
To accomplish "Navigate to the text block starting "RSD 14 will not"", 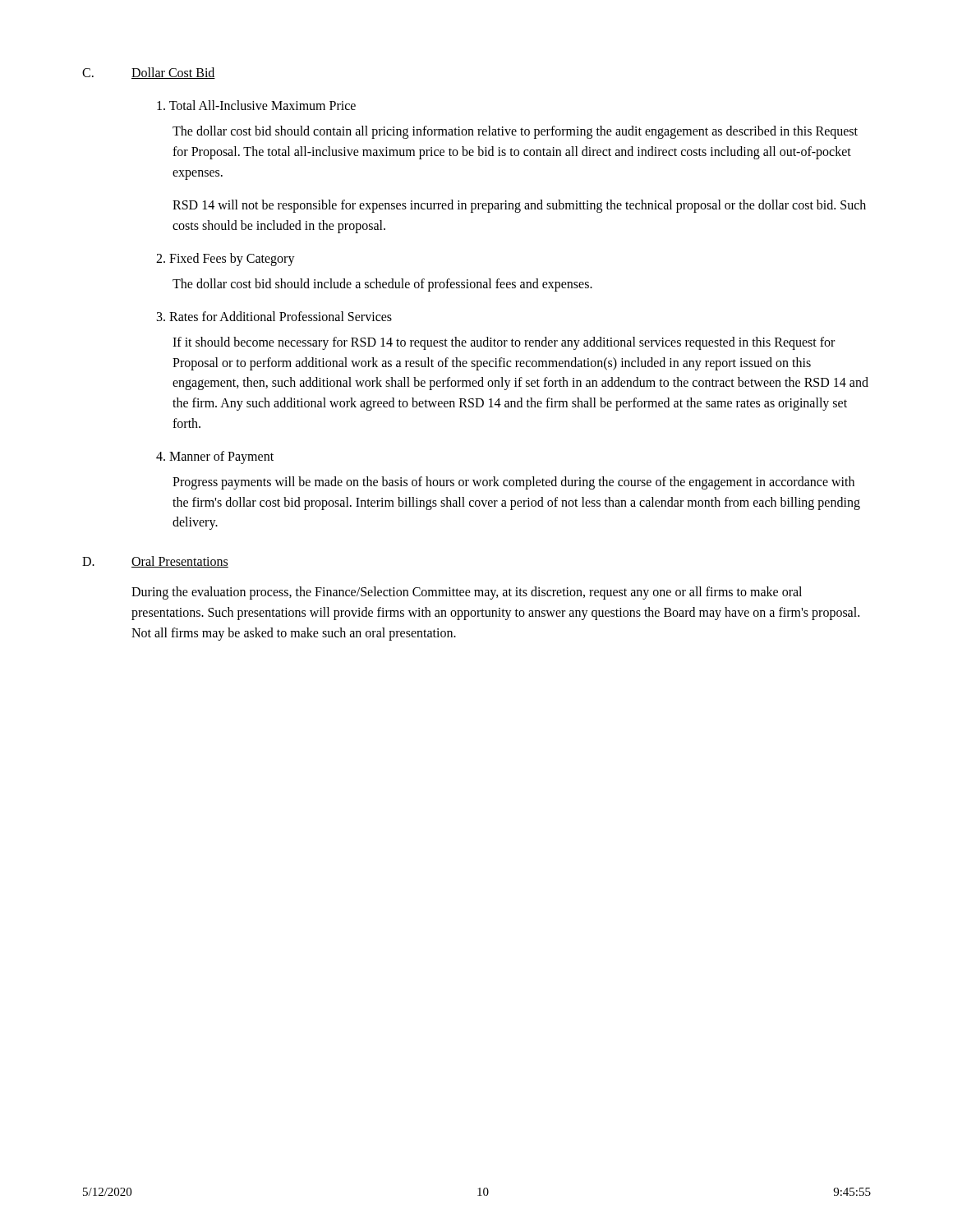I will [519, 215].
